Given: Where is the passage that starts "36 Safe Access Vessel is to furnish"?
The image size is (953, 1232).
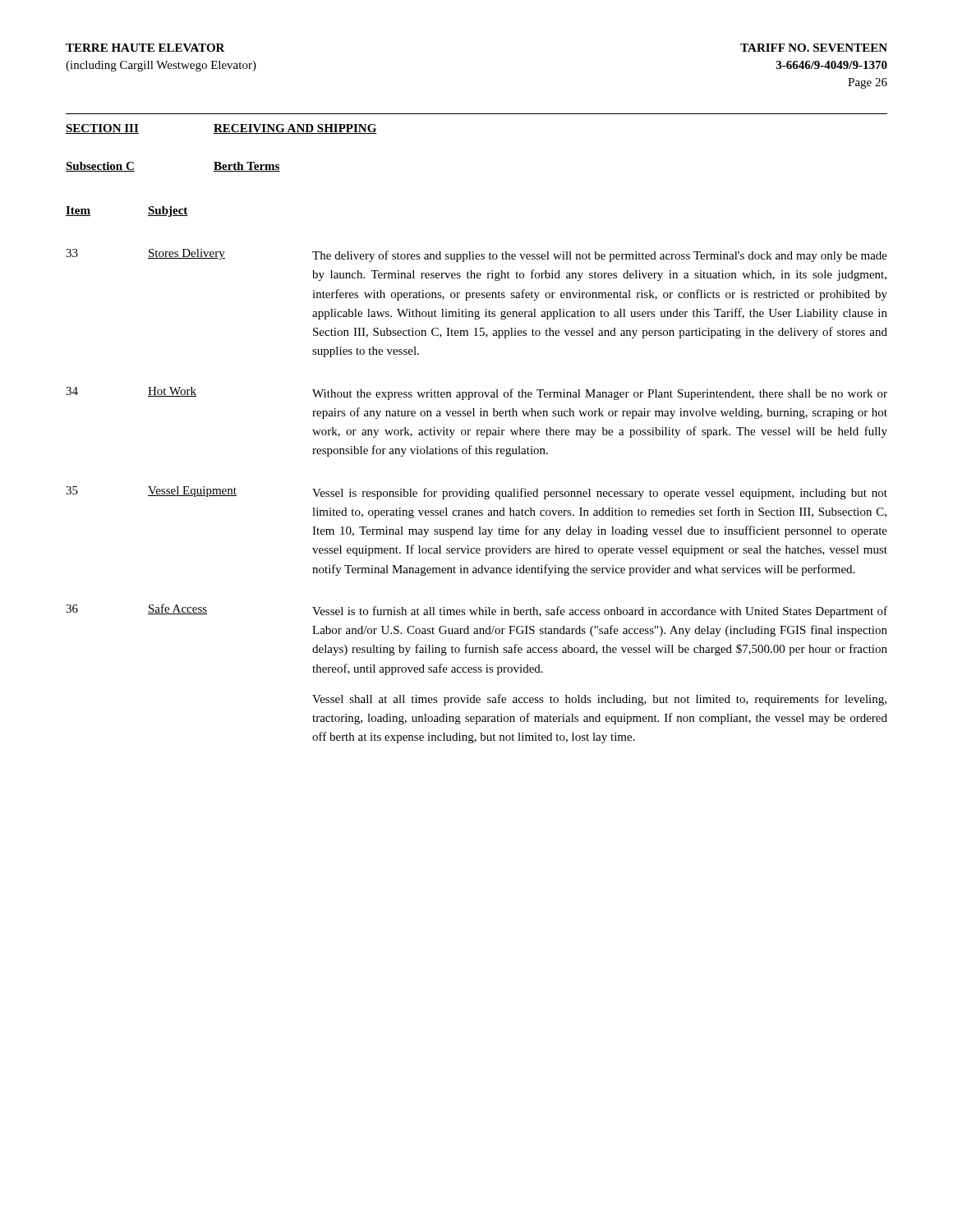Looking at the screenshot, I should [476, 674].
